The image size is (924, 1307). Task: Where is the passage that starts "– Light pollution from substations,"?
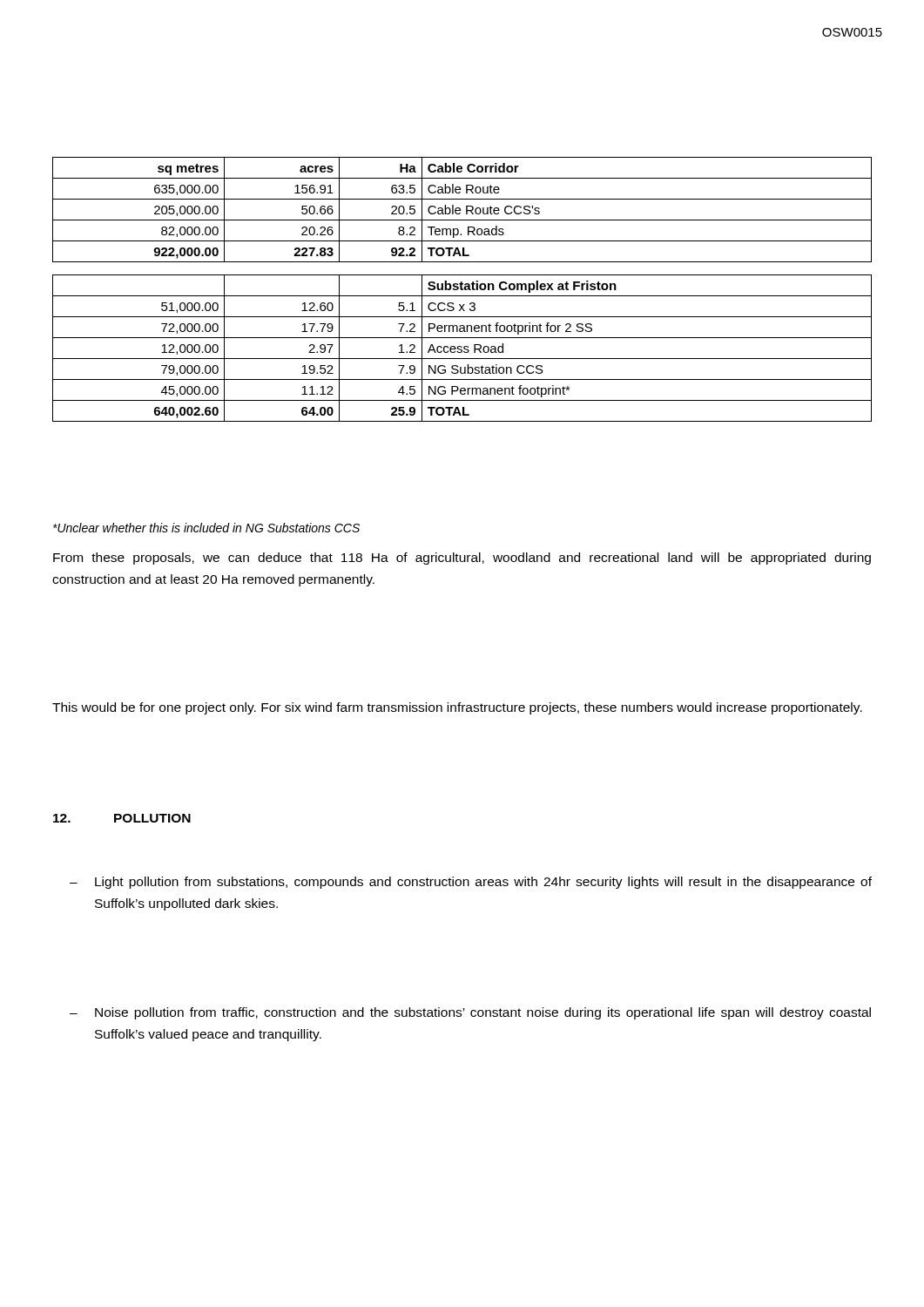[471, 893]
